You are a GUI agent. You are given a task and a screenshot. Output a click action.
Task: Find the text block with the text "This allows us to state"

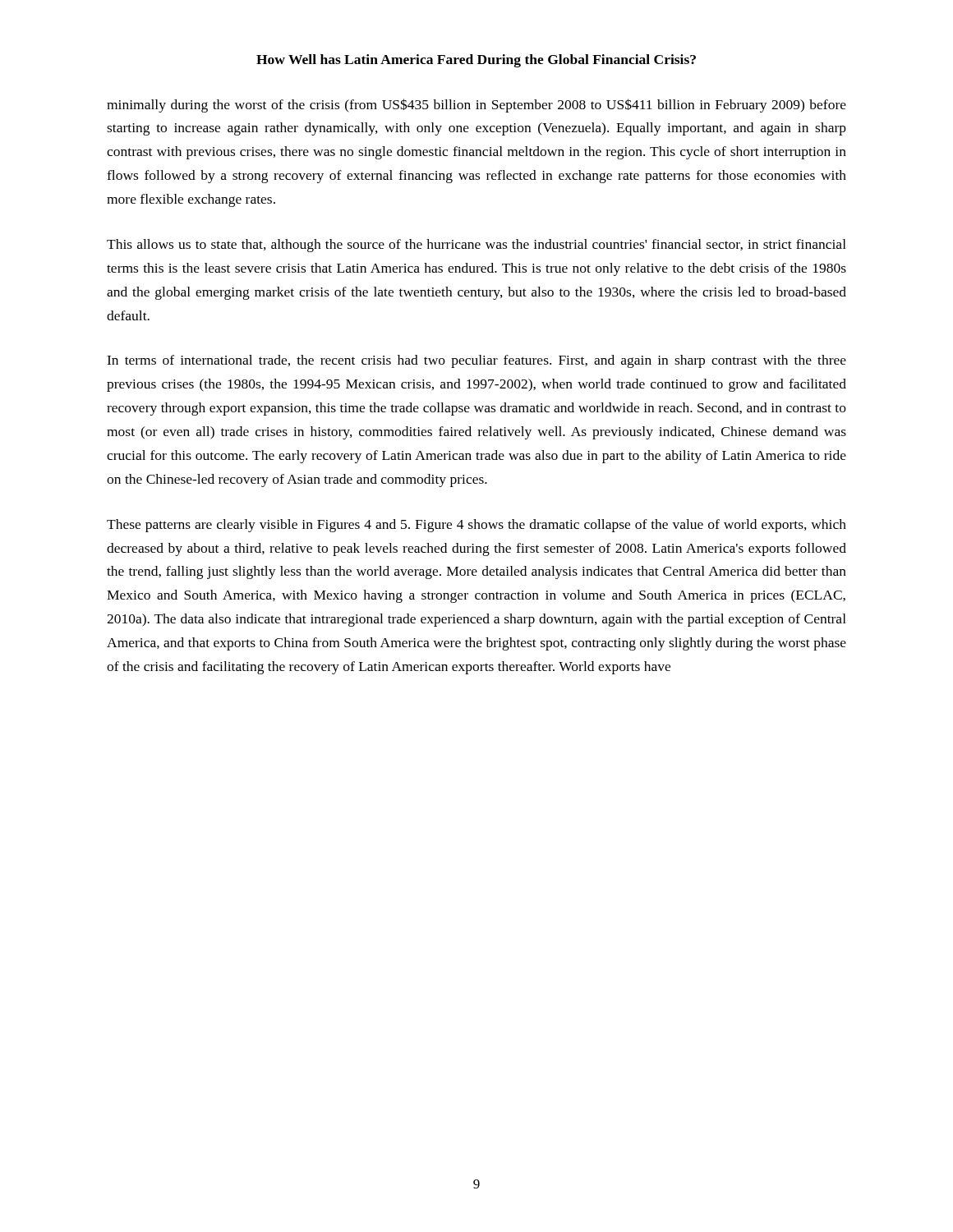coord(476,279)
